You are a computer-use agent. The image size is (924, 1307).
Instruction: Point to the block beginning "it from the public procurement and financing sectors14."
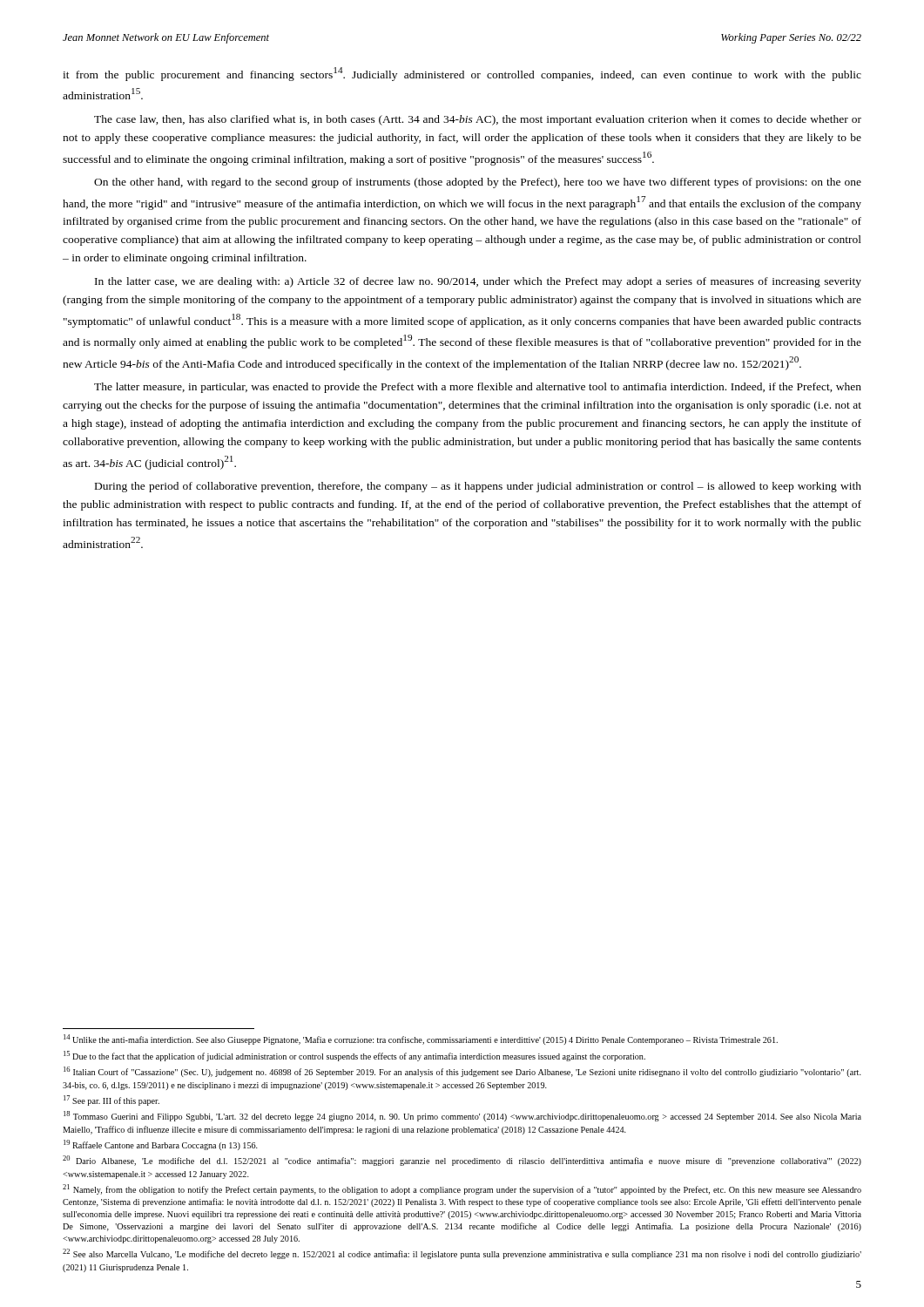[462, 308]
